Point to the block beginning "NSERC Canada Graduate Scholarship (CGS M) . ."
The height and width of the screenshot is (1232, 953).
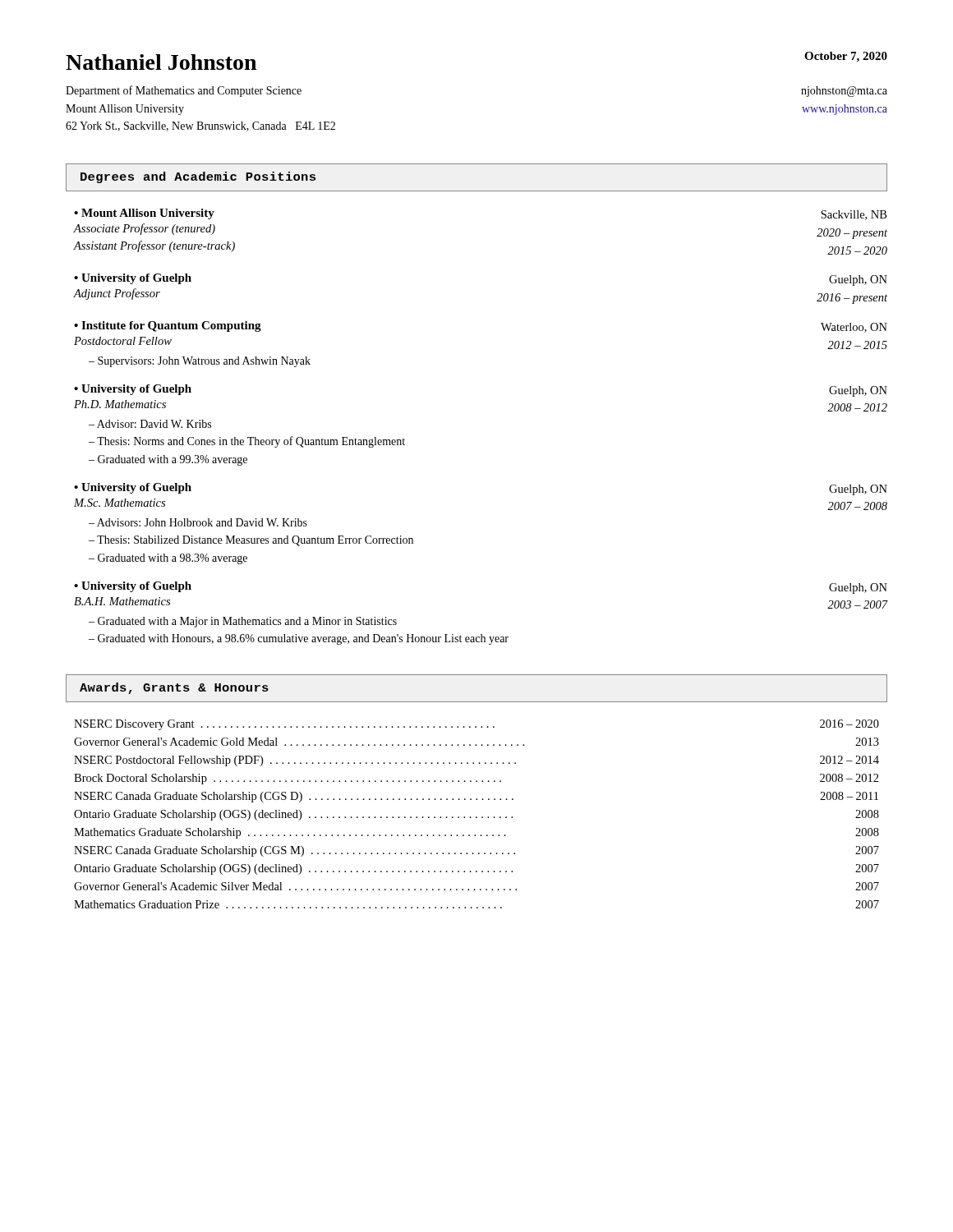click(476, 851)
